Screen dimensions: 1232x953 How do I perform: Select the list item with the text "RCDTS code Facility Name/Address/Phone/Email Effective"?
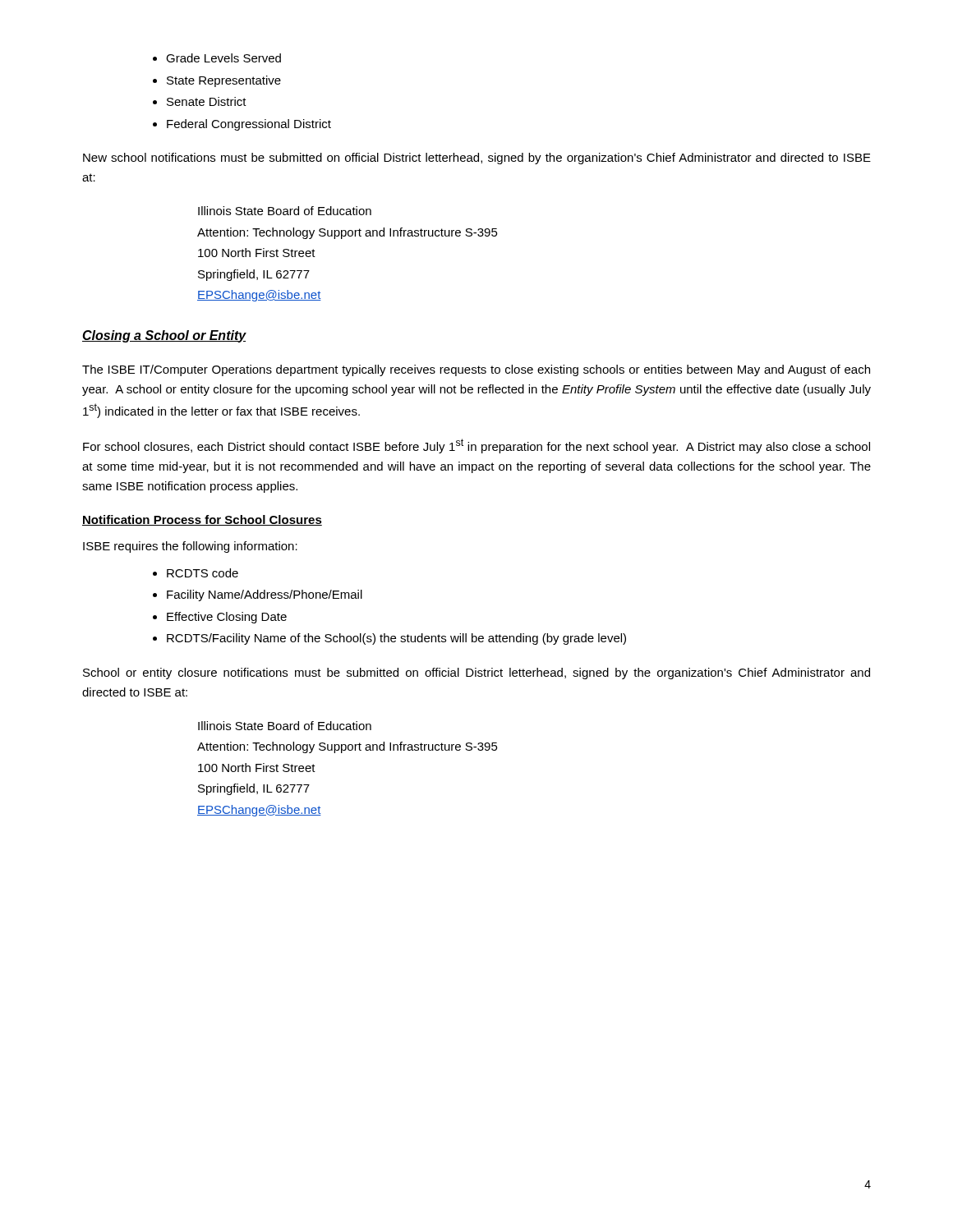[x=196, y=573]
